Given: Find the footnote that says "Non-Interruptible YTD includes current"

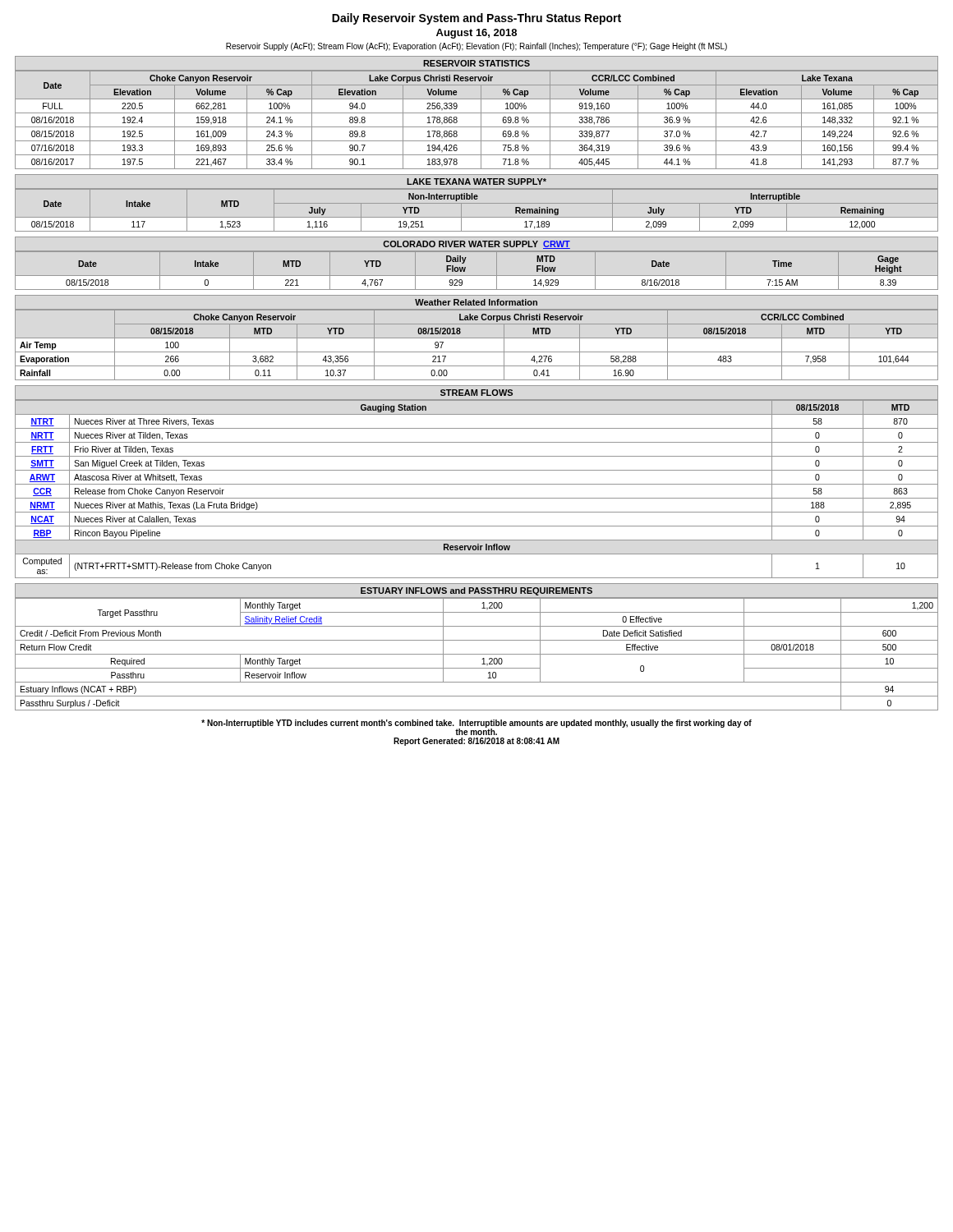Looking at the screenshot, I should coord(476,732).
